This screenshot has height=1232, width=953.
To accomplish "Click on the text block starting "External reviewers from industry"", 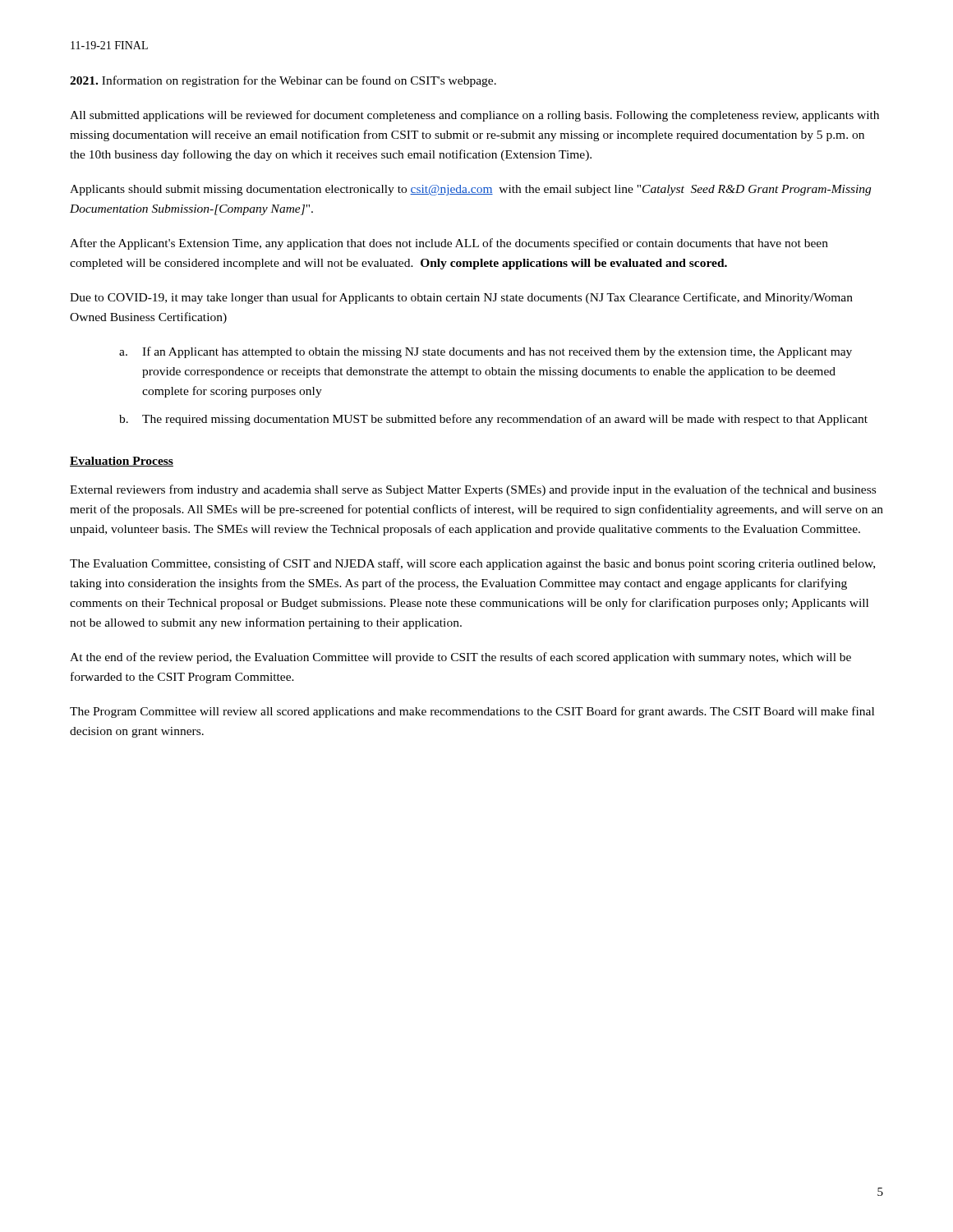I will 476,509.
